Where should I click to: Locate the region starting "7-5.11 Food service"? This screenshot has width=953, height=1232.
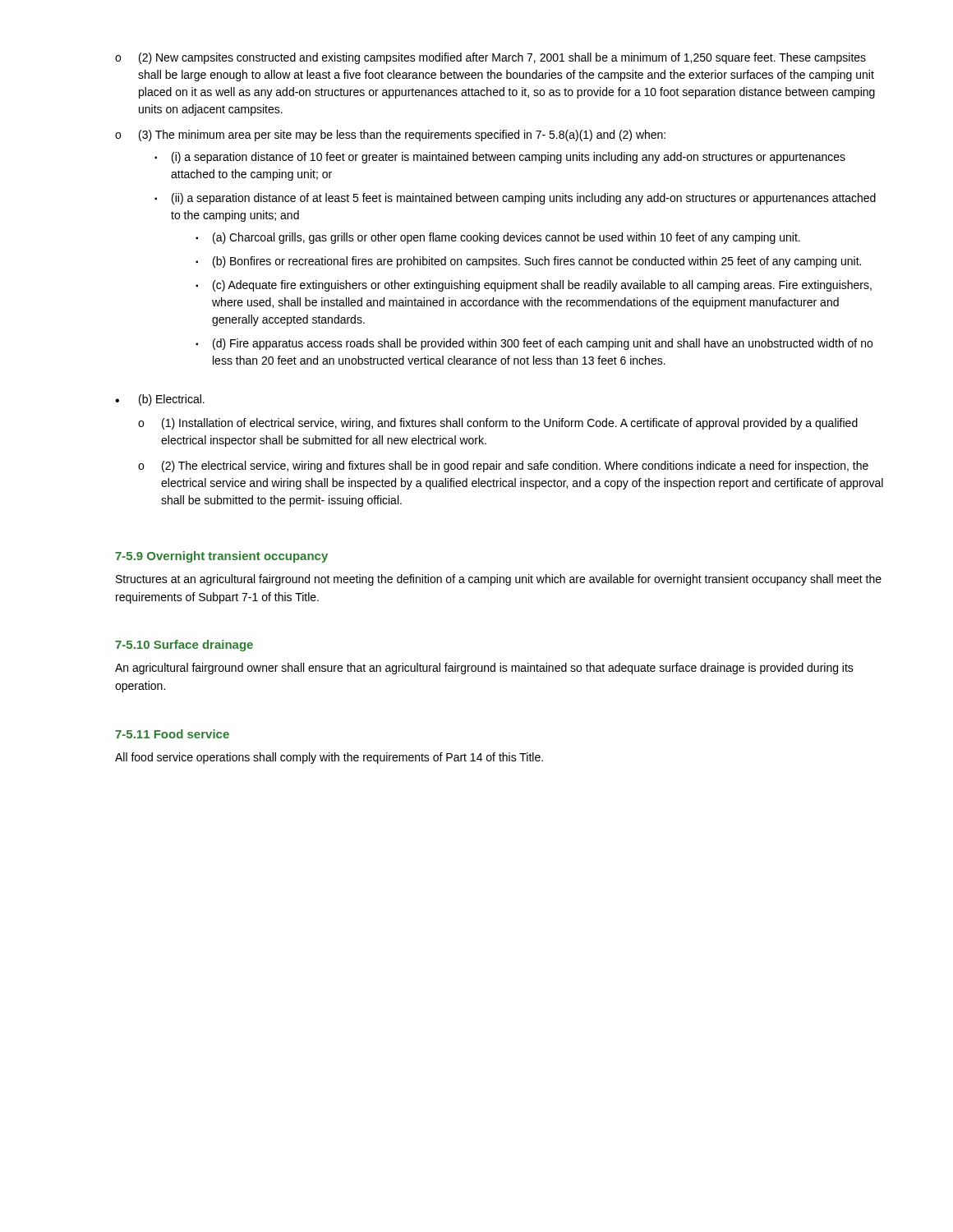pyautogui.click(x=172, y=734)
